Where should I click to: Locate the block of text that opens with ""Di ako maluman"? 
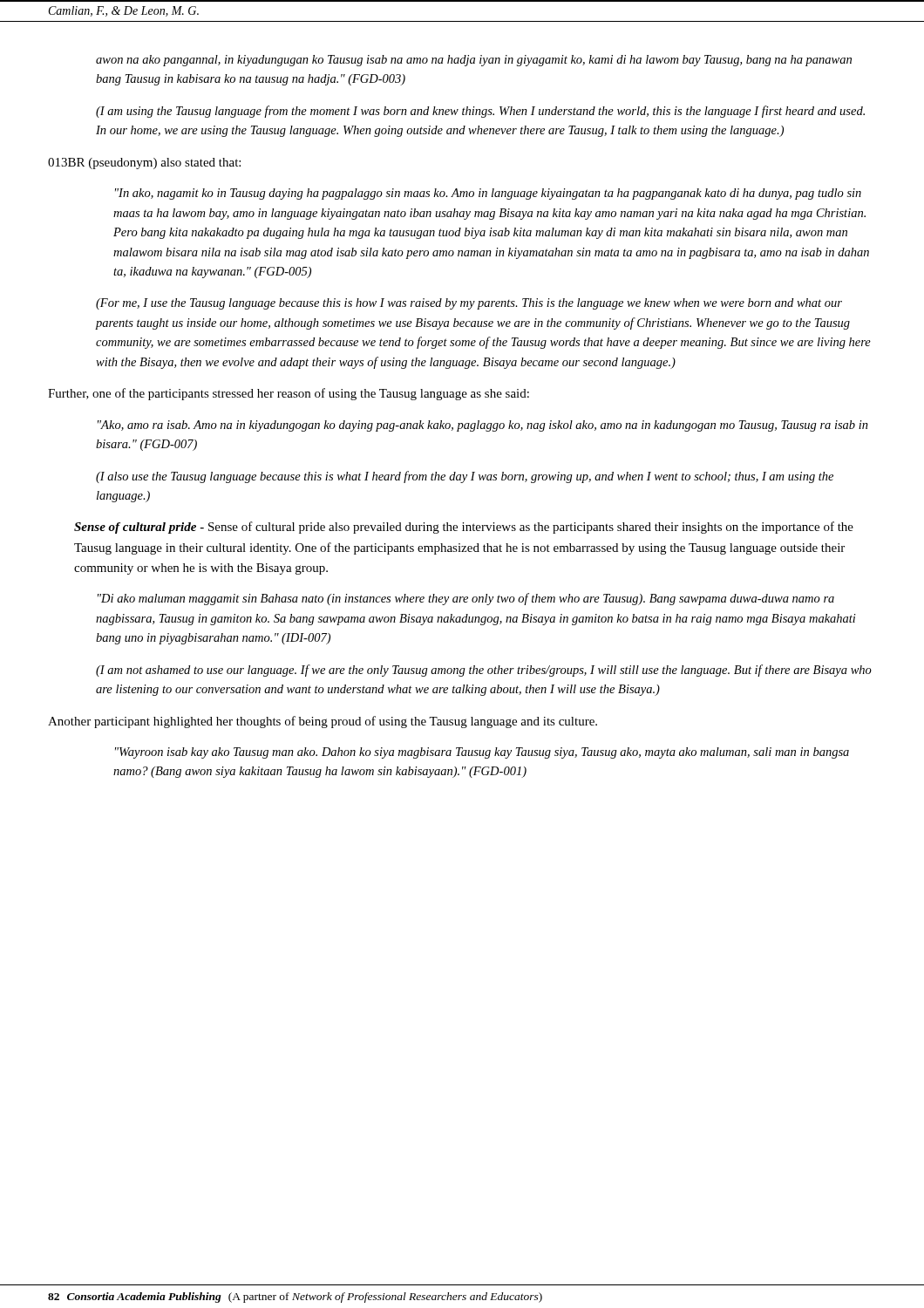(x=476, y=618)
